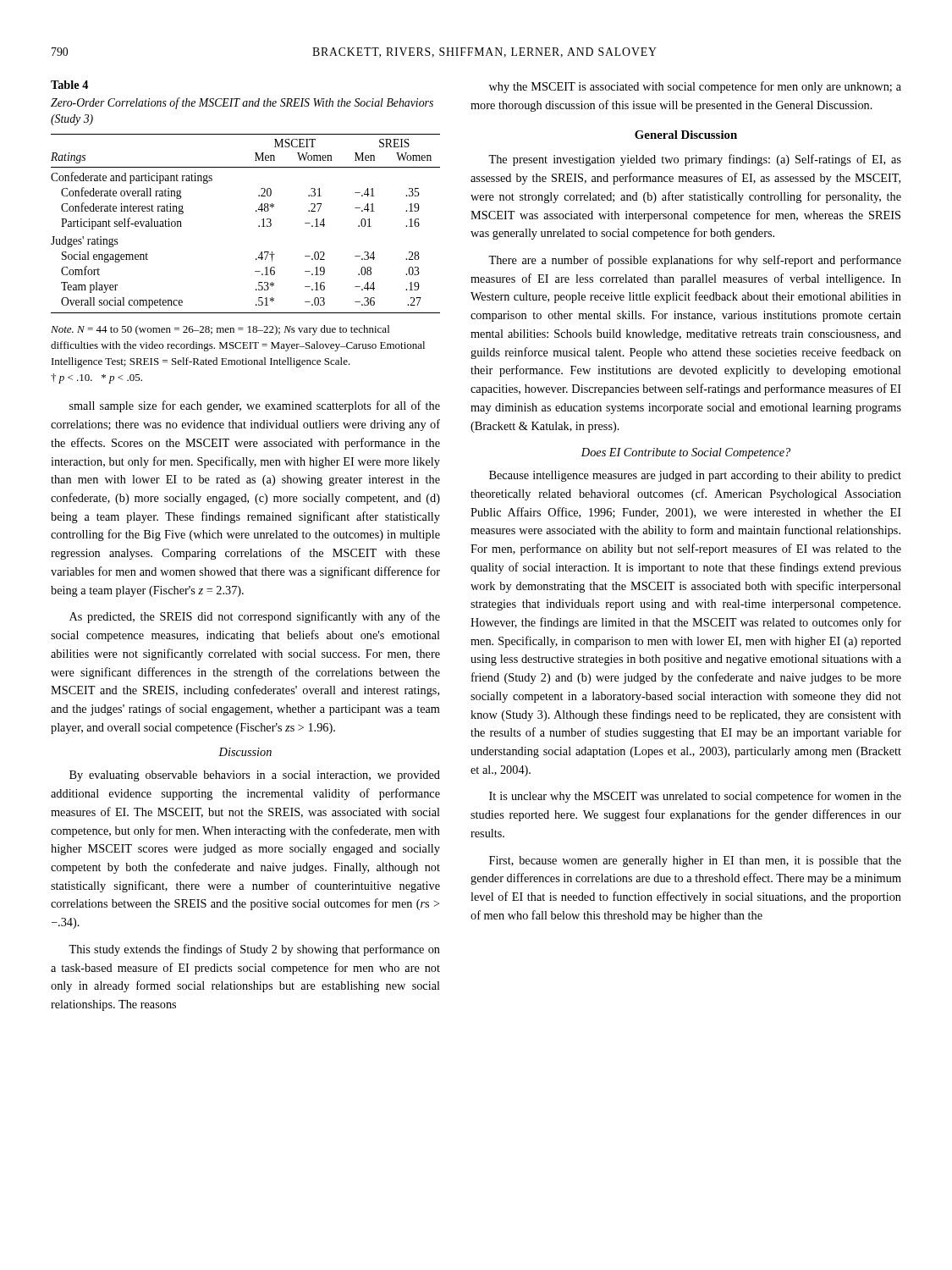The image size is (952, 1270).
Task: Select the text block starting "General Discussion"
Action: pyautogui.click(x=686, y=135)
